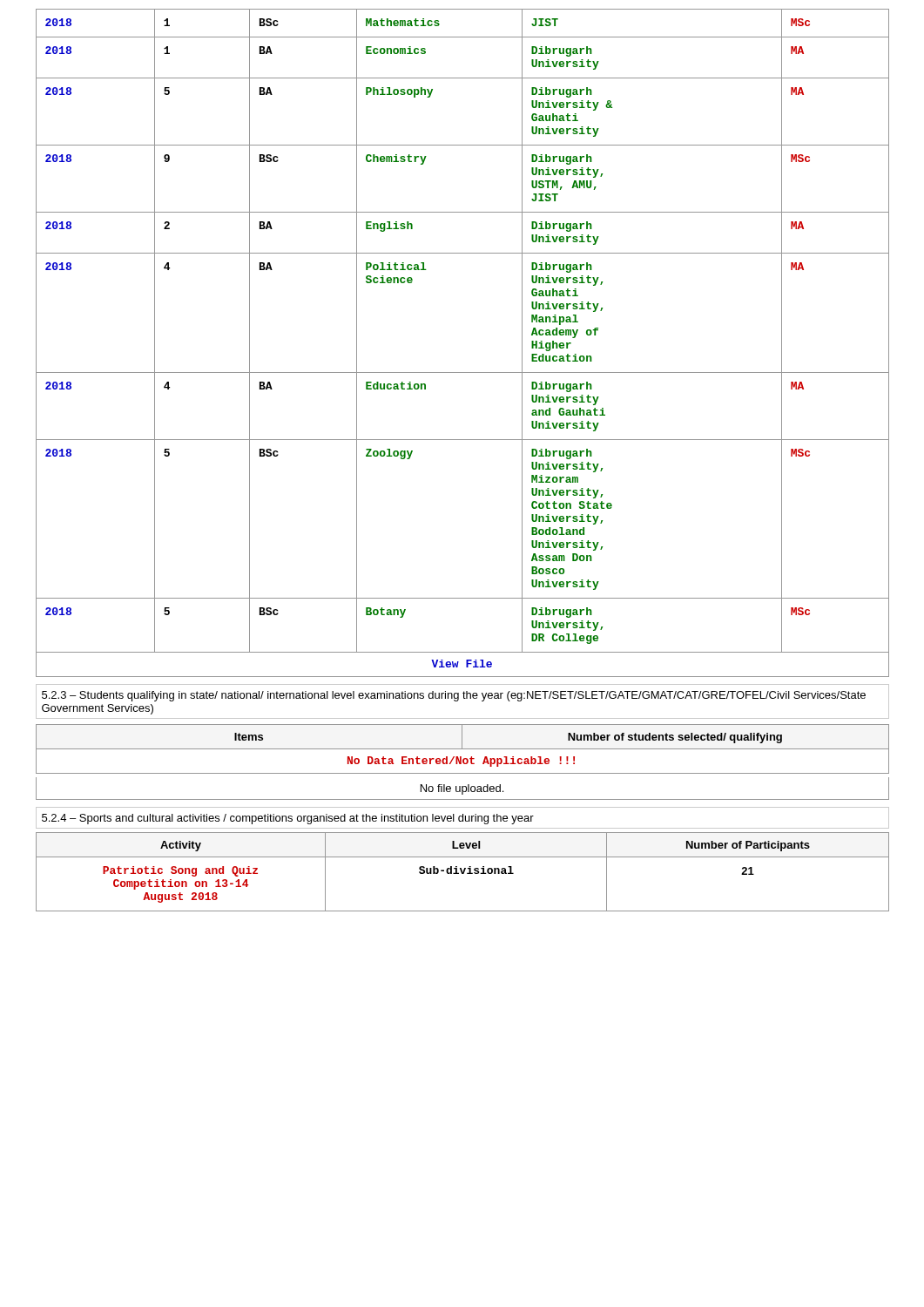Click on the table containing "Number of Participants"

click(x=462, y=872)
